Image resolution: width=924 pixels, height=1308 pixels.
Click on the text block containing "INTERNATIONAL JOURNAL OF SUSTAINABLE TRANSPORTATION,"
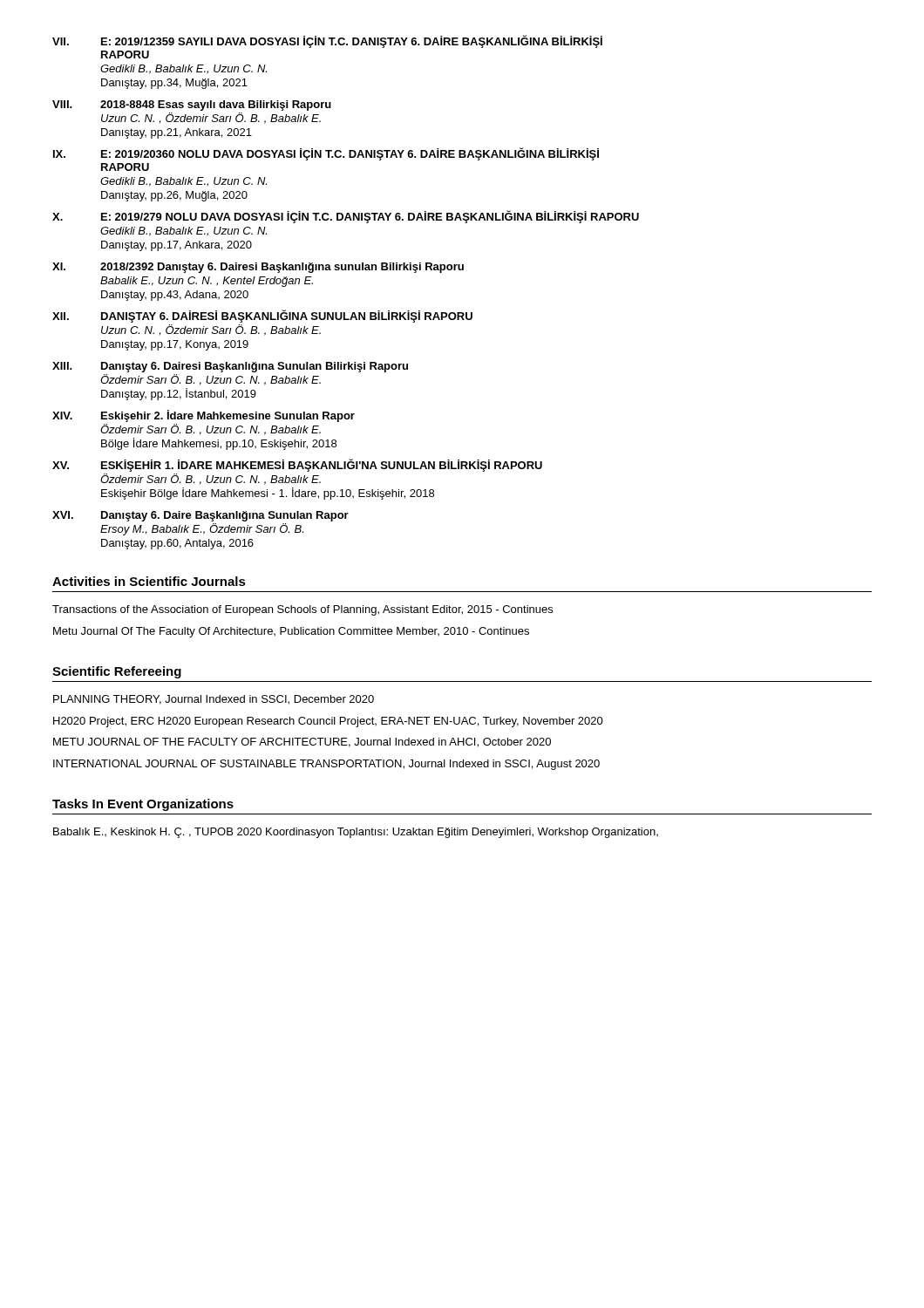point(326,763)
